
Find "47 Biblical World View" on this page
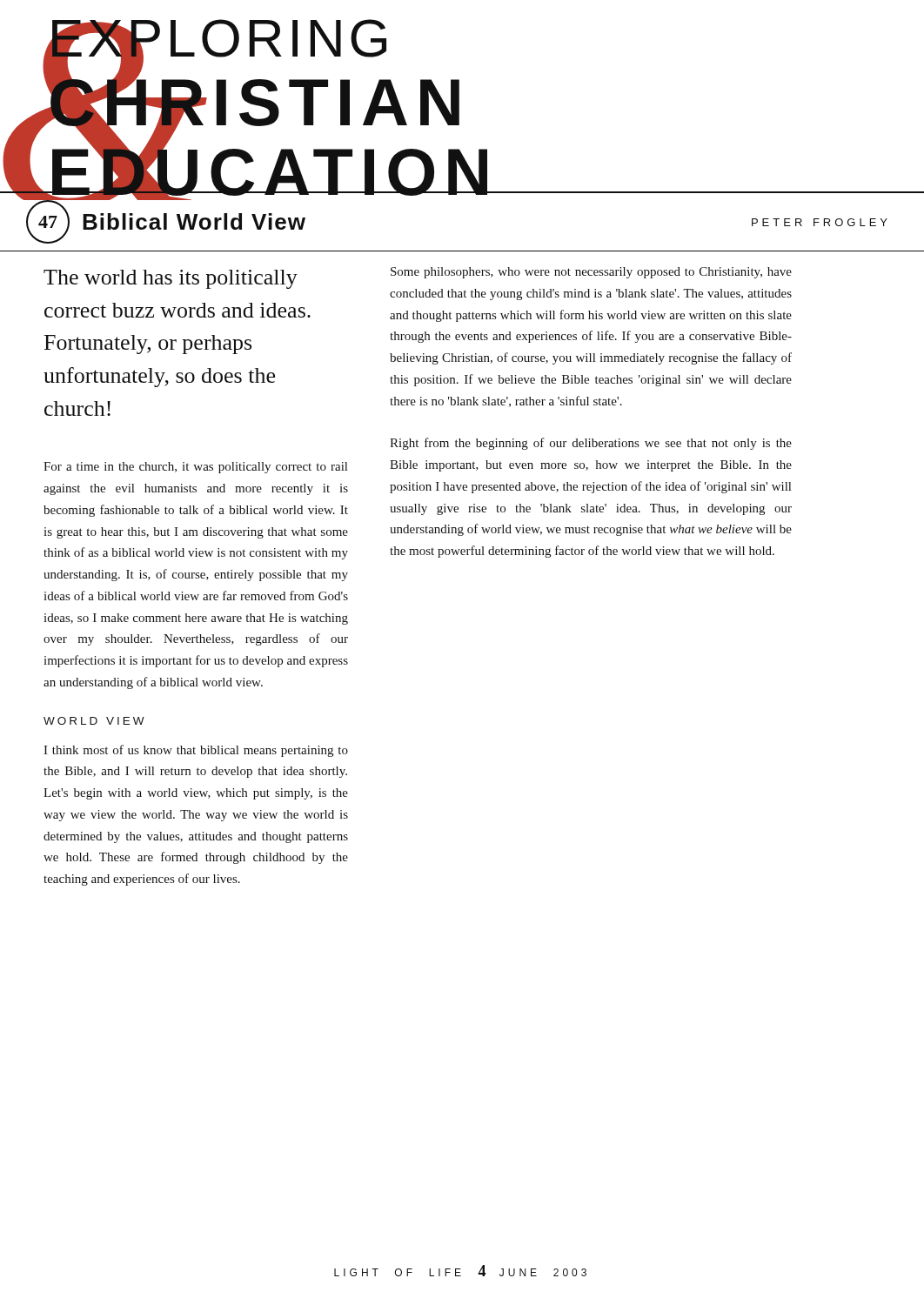pos(166,222)
